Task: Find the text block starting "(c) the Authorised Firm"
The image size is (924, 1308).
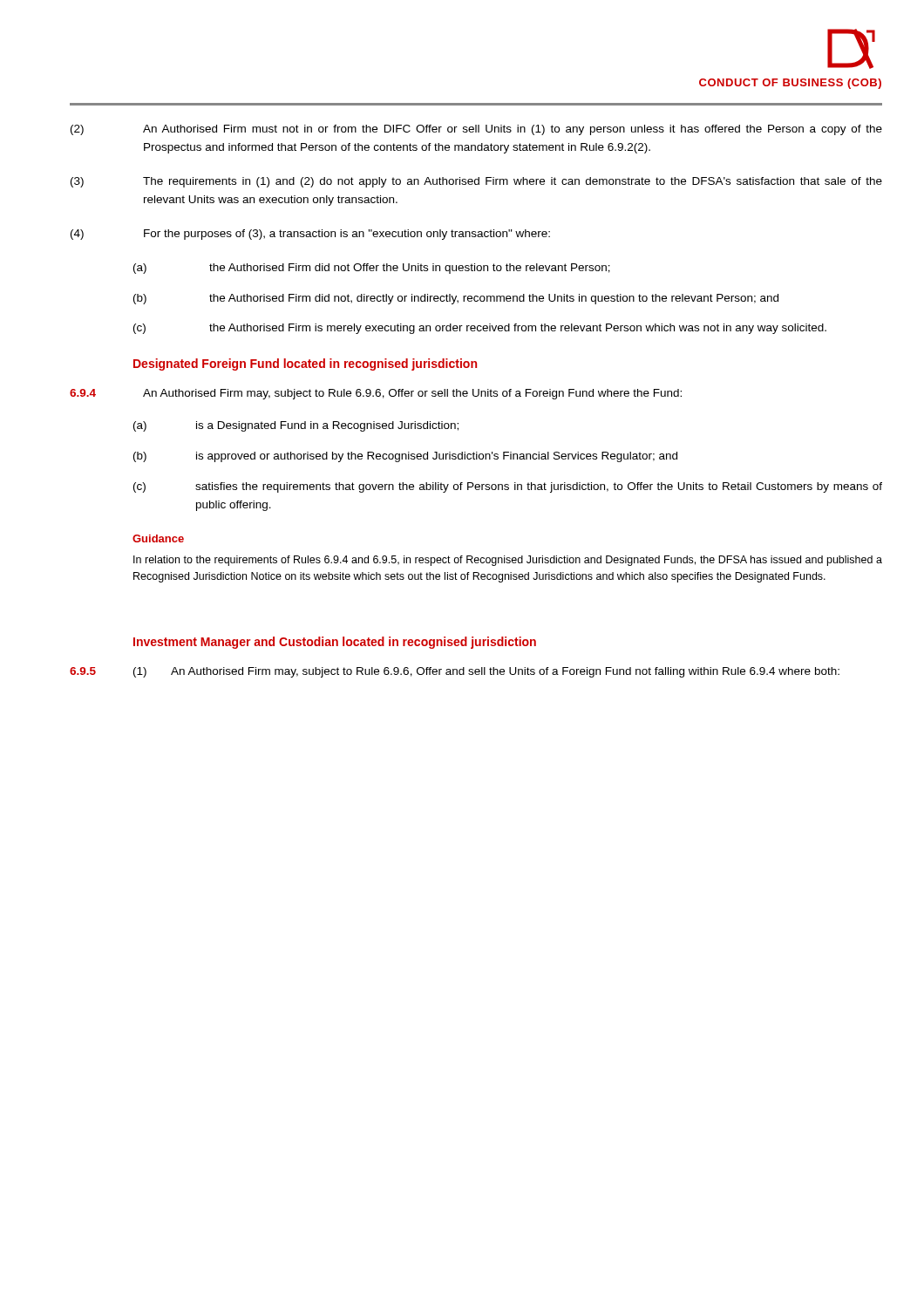Action: (x=507, y=329)
